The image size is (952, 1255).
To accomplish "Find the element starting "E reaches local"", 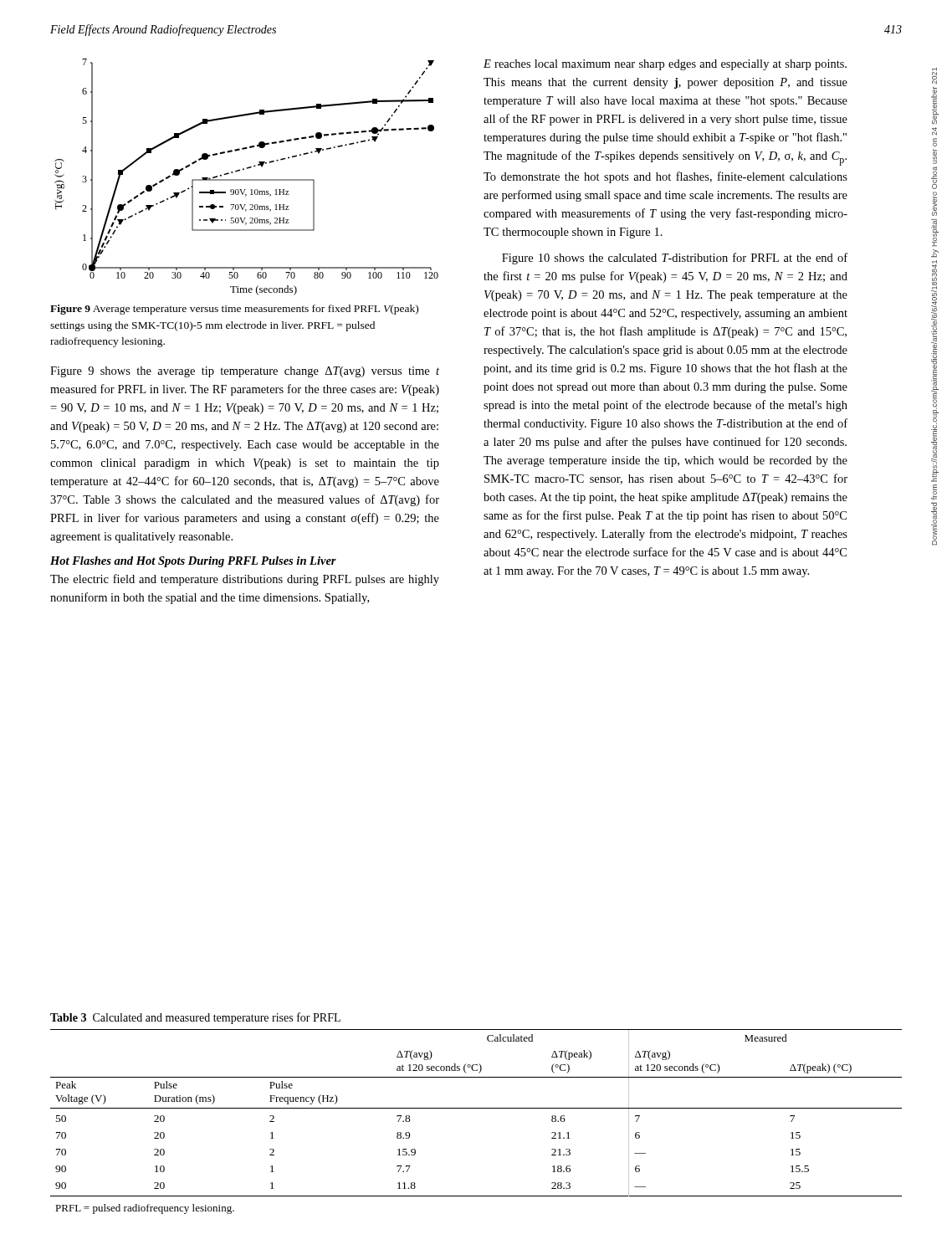I will coord(665,317).
